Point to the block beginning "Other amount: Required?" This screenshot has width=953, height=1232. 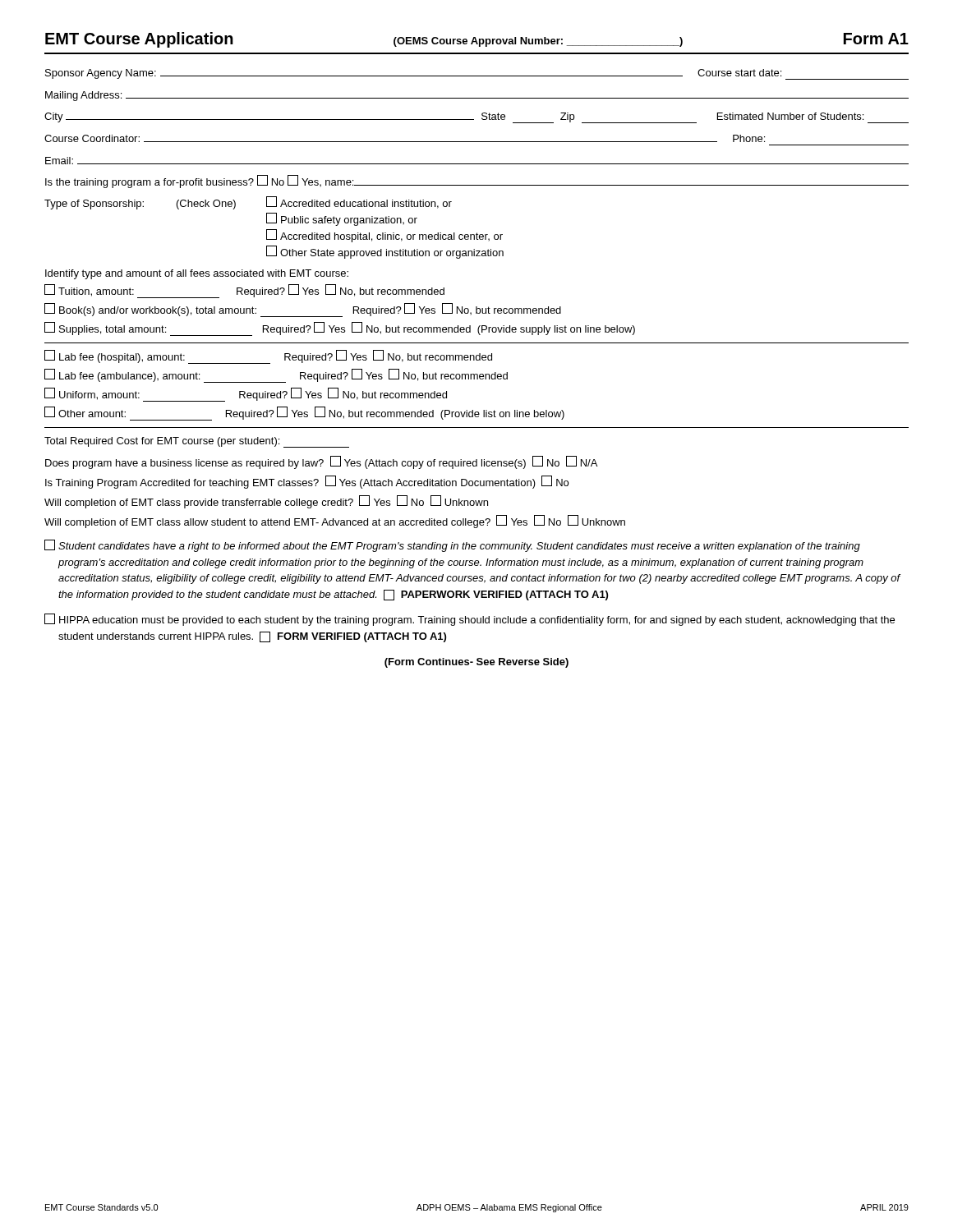pos(305,414)
